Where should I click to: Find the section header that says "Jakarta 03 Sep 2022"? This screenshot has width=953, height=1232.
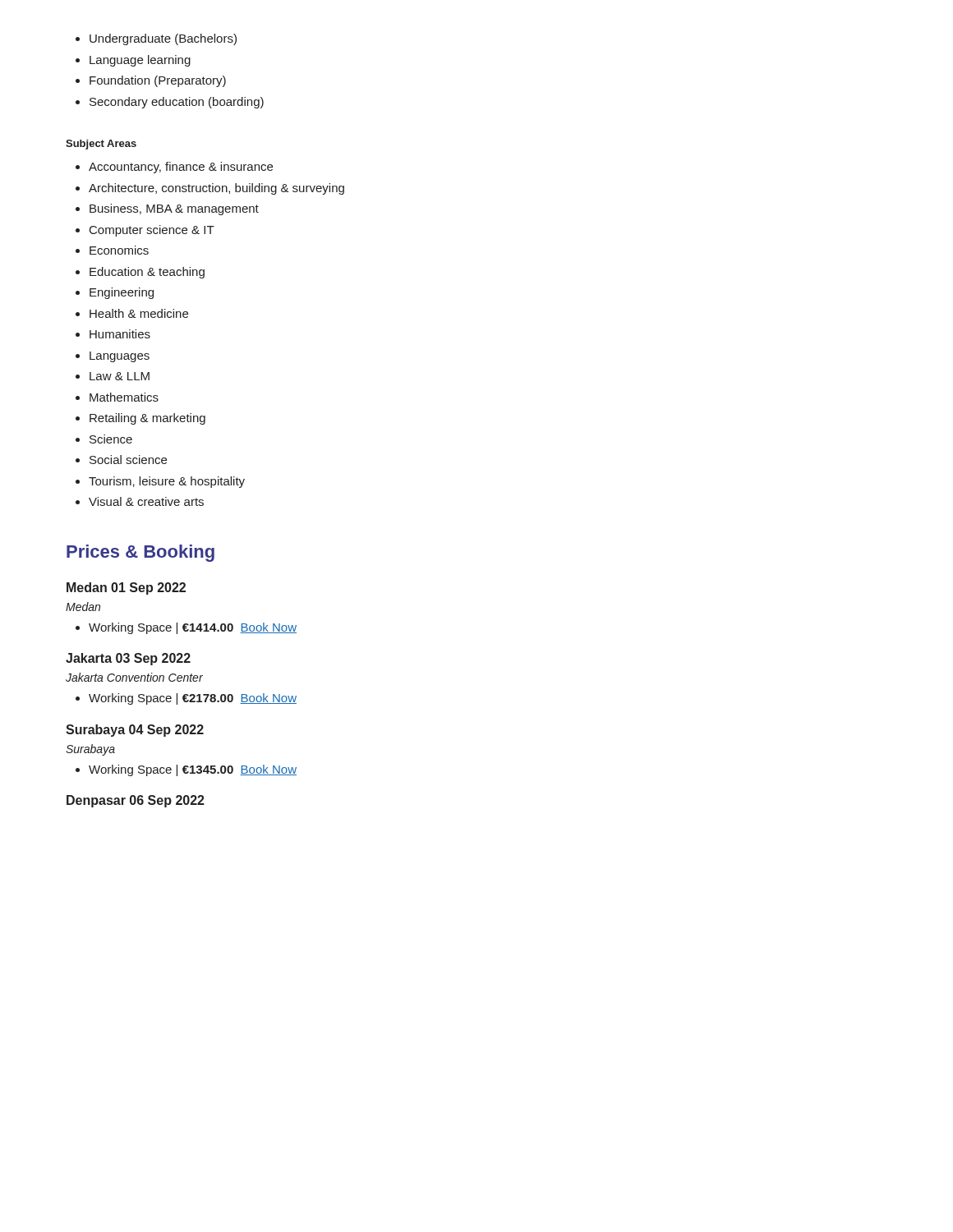128,658
